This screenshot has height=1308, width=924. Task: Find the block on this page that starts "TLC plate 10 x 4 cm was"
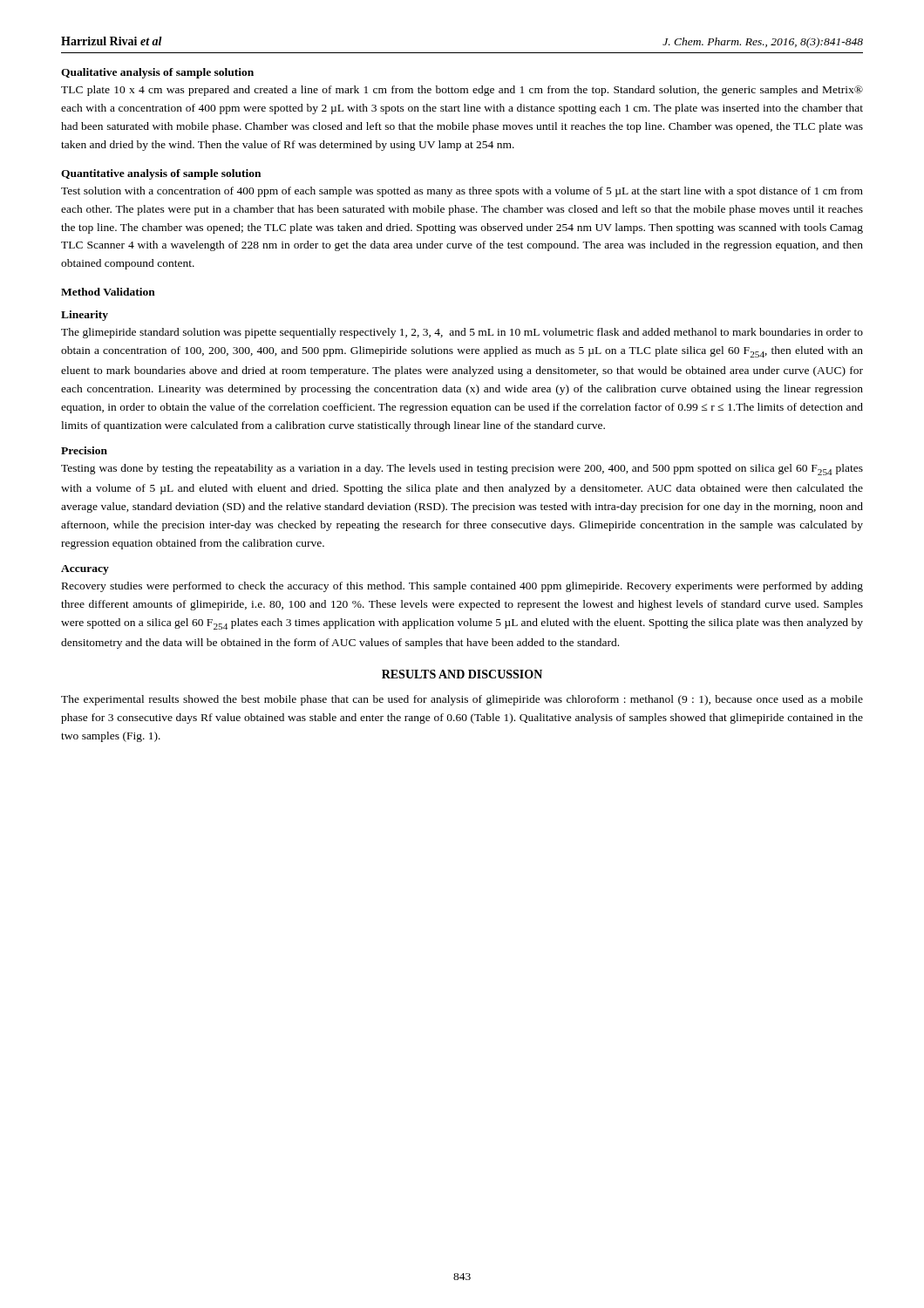tap(462, 117)
